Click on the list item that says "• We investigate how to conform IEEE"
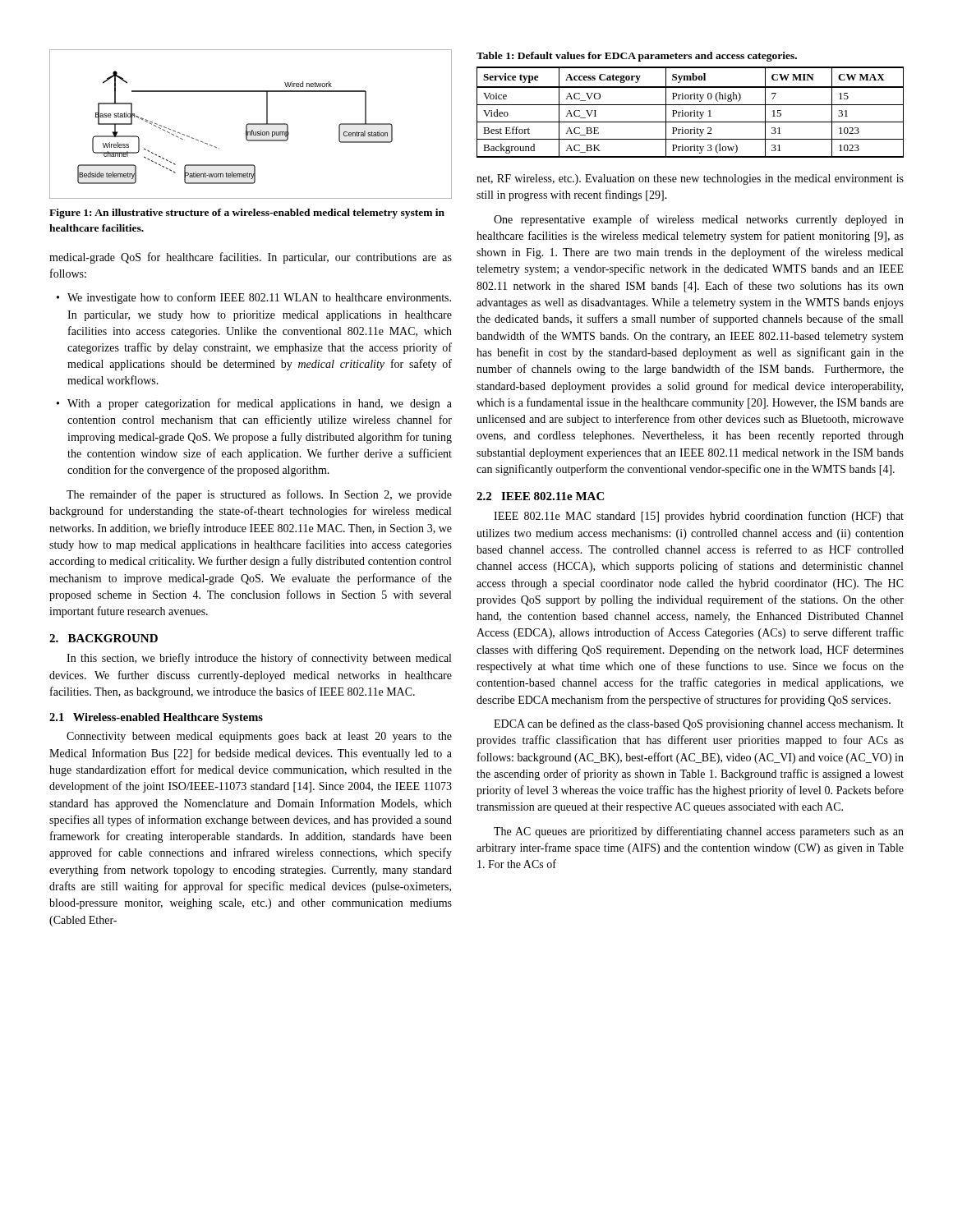Screen dimensions: 1232x953 pyautogui.click(x=254, y=339)
